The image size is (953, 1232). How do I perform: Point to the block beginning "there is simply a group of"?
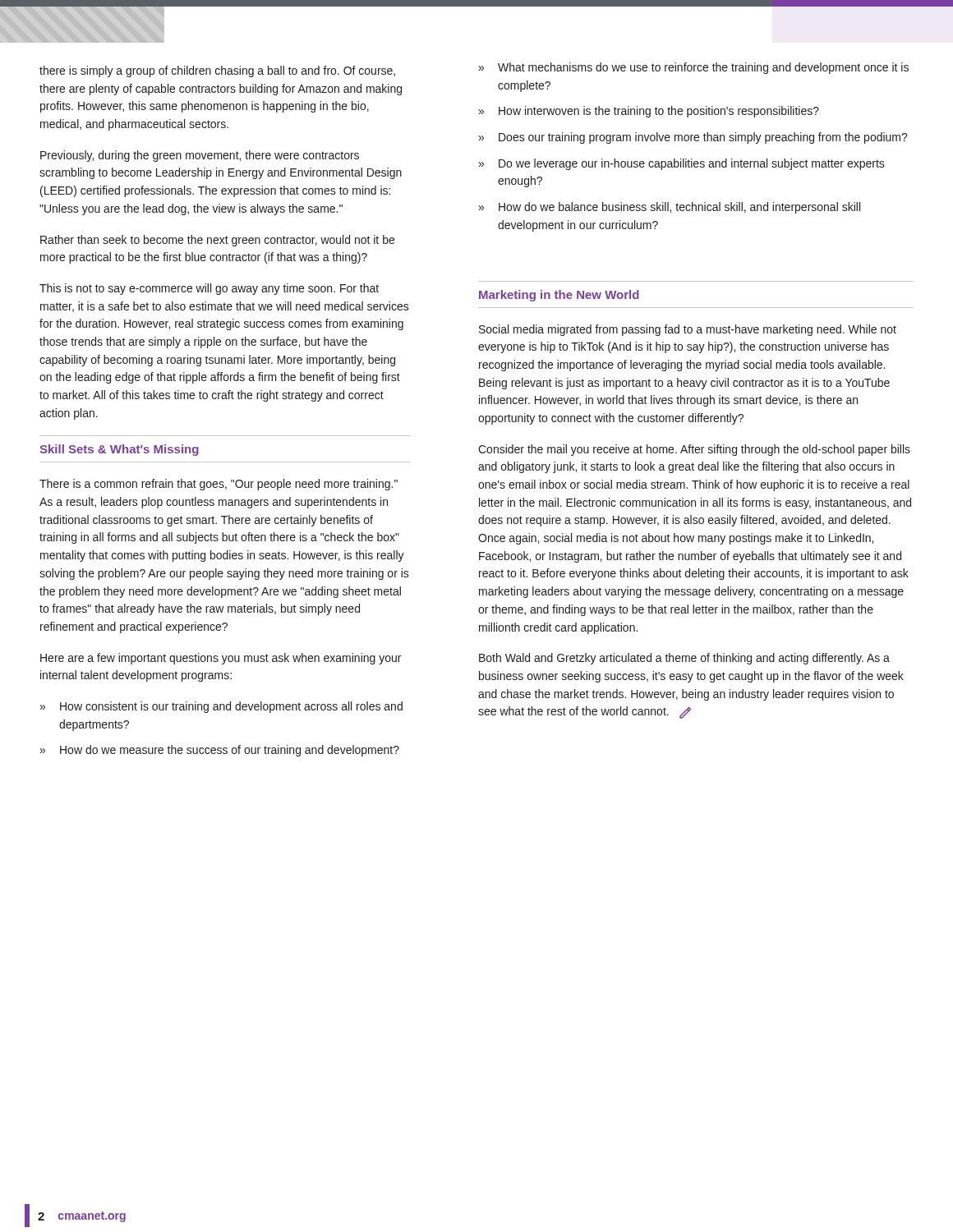(x=225, y=98)
